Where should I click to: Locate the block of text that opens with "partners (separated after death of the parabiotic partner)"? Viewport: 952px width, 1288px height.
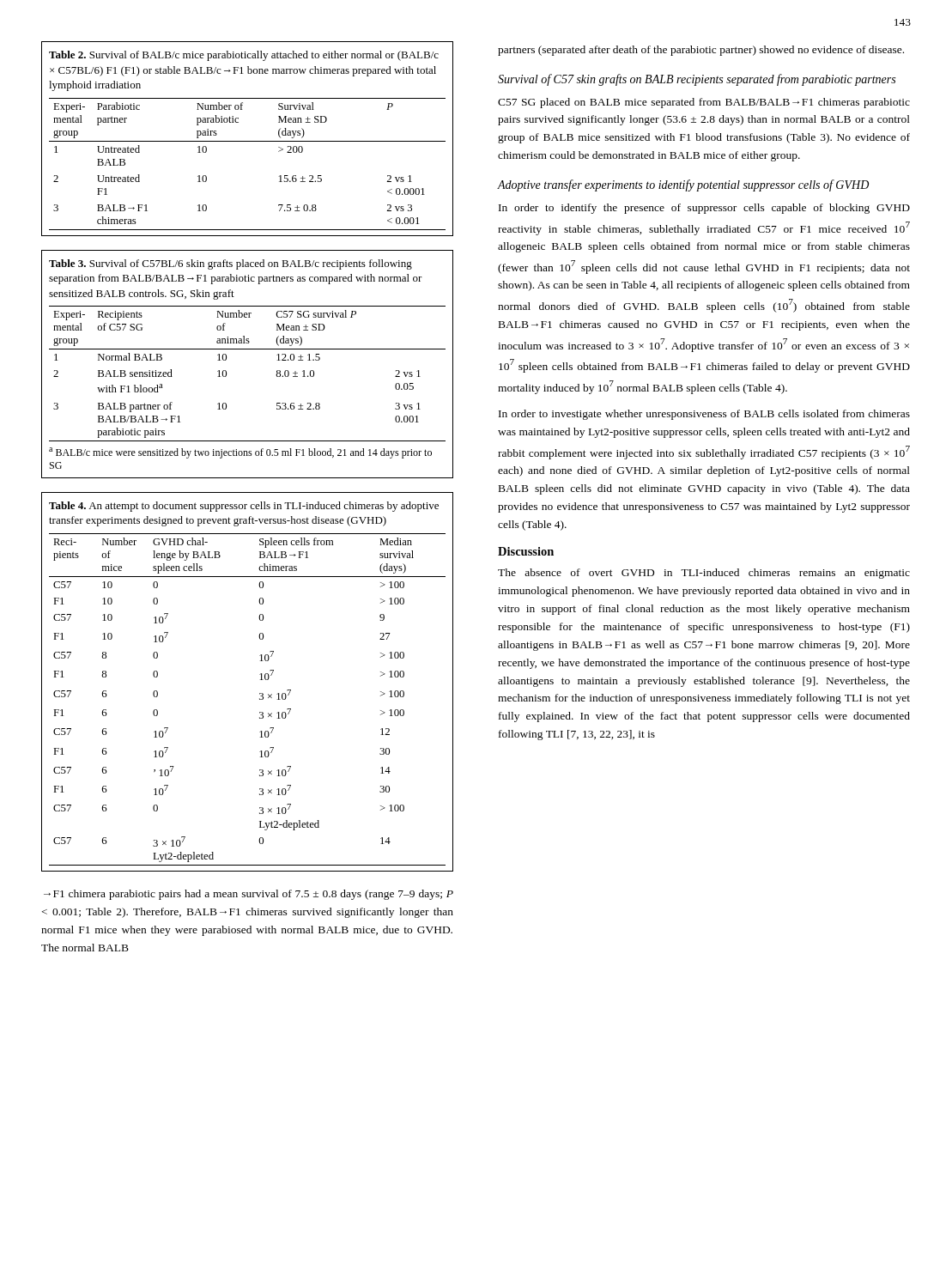click(701, 49)
